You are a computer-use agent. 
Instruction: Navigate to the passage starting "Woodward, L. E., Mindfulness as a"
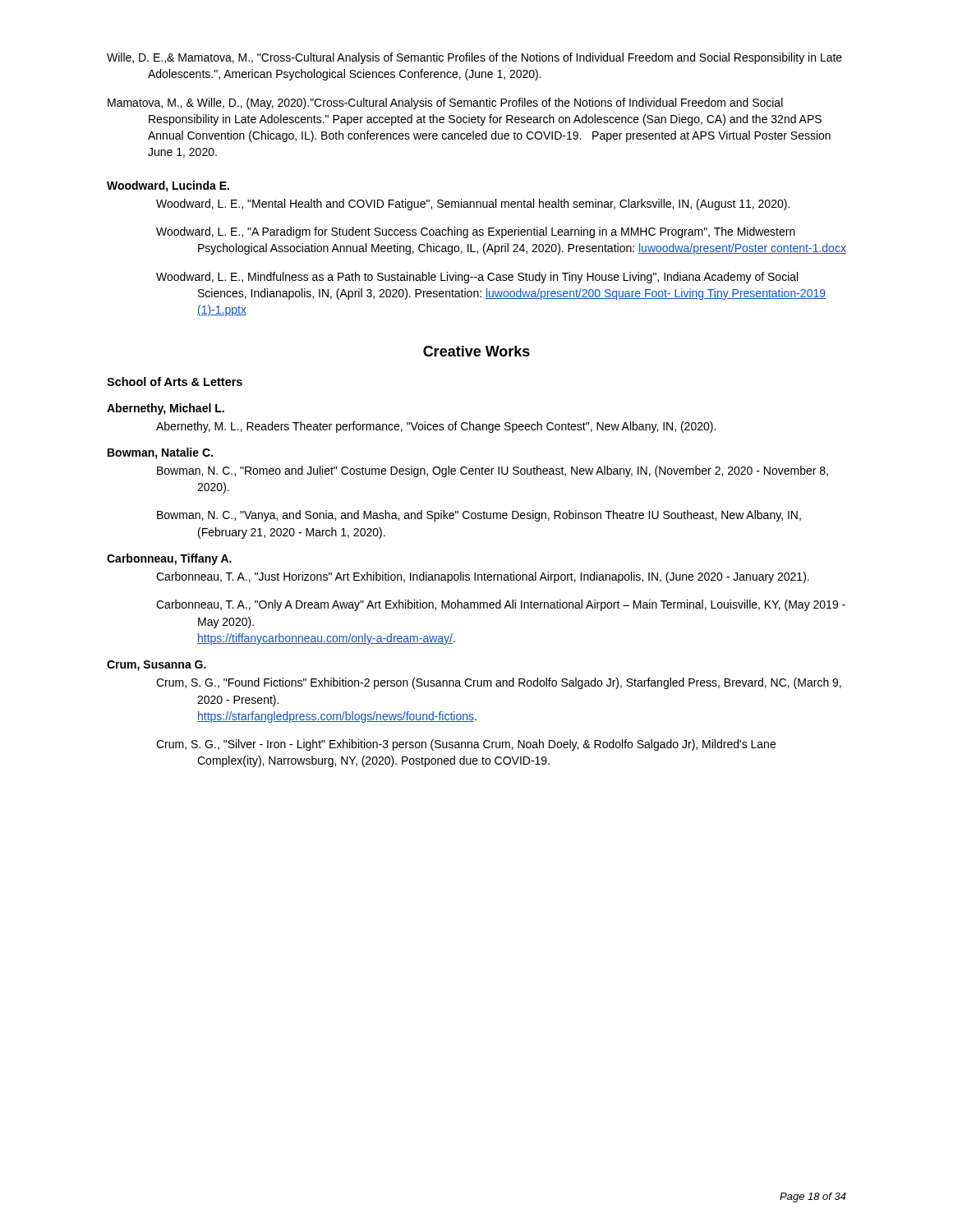tap(491, 293)
